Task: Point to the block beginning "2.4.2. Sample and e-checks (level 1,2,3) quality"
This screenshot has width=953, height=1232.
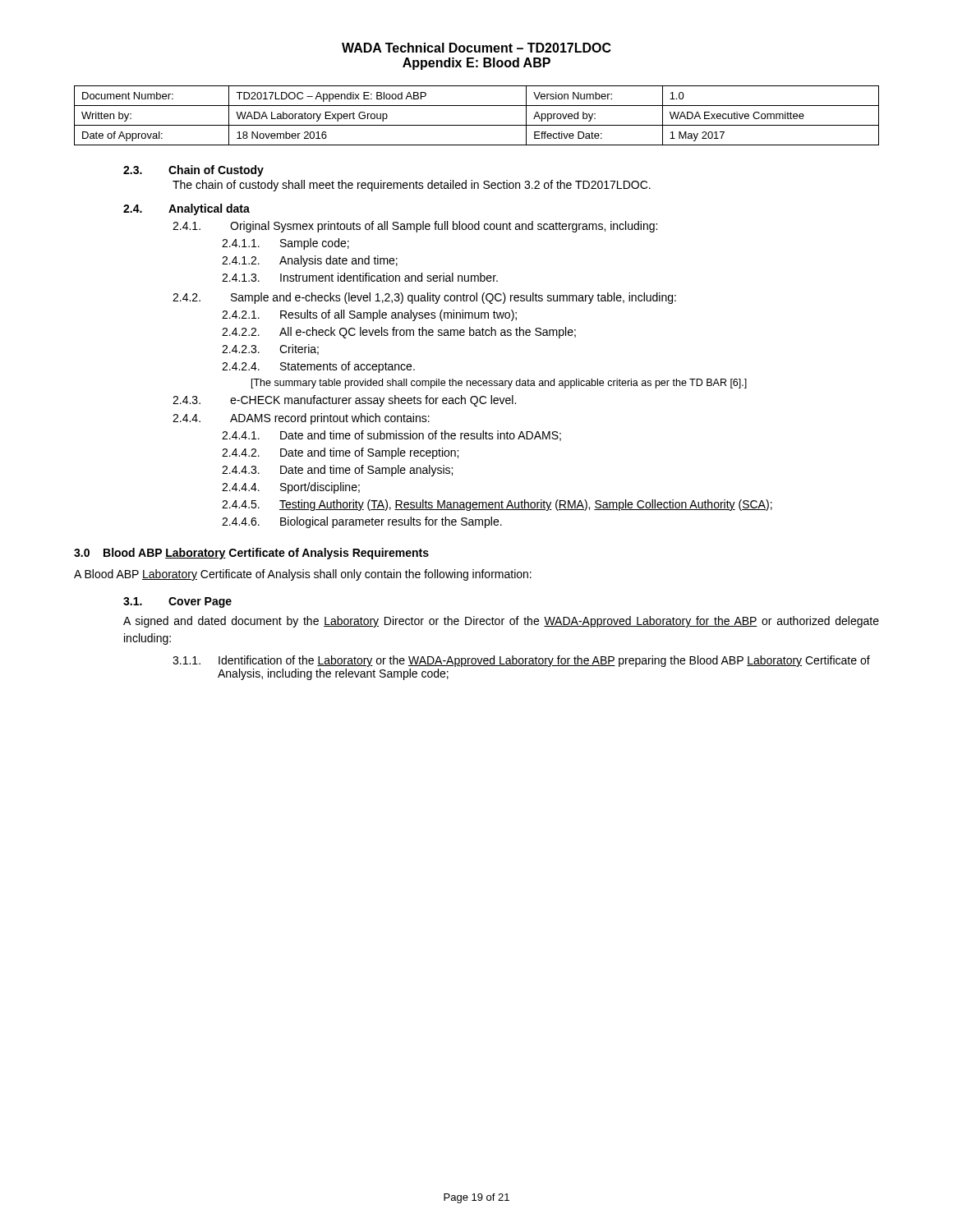Action: click(526, 297)
